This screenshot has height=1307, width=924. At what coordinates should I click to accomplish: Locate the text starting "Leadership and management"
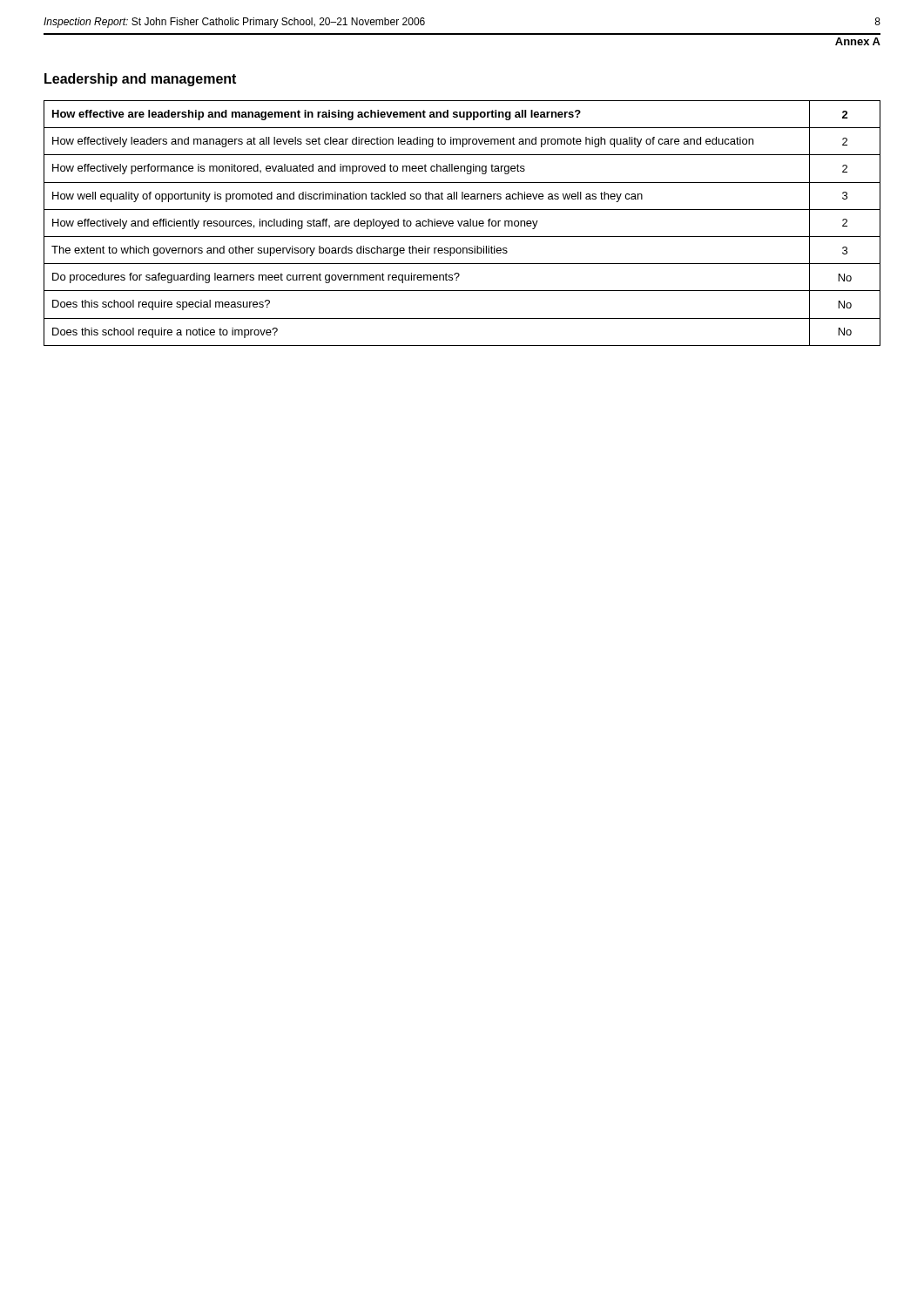[140, 79]
